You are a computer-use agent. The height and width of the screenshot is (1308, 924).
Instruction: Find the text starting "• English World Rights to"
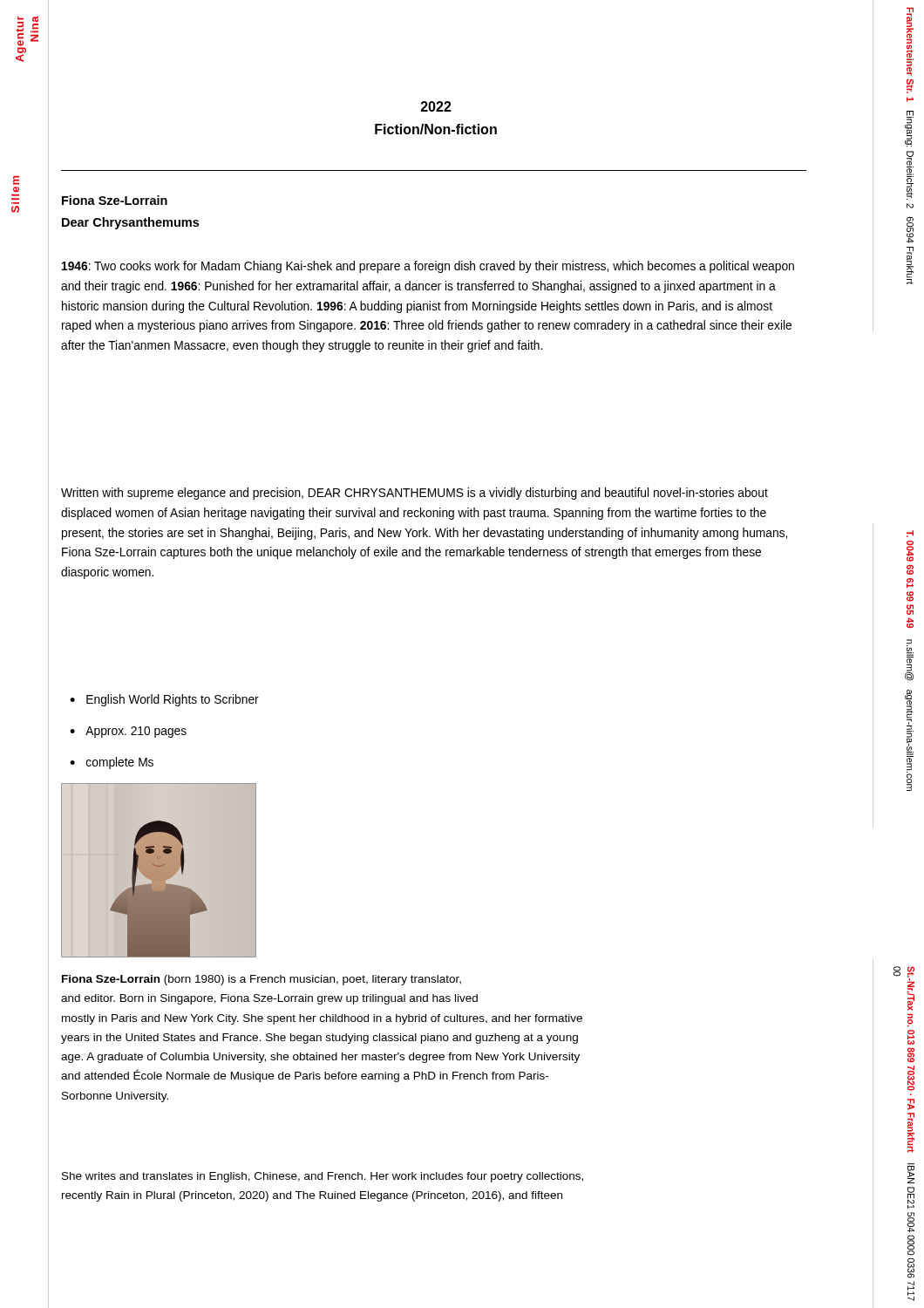tap(164, 700)
